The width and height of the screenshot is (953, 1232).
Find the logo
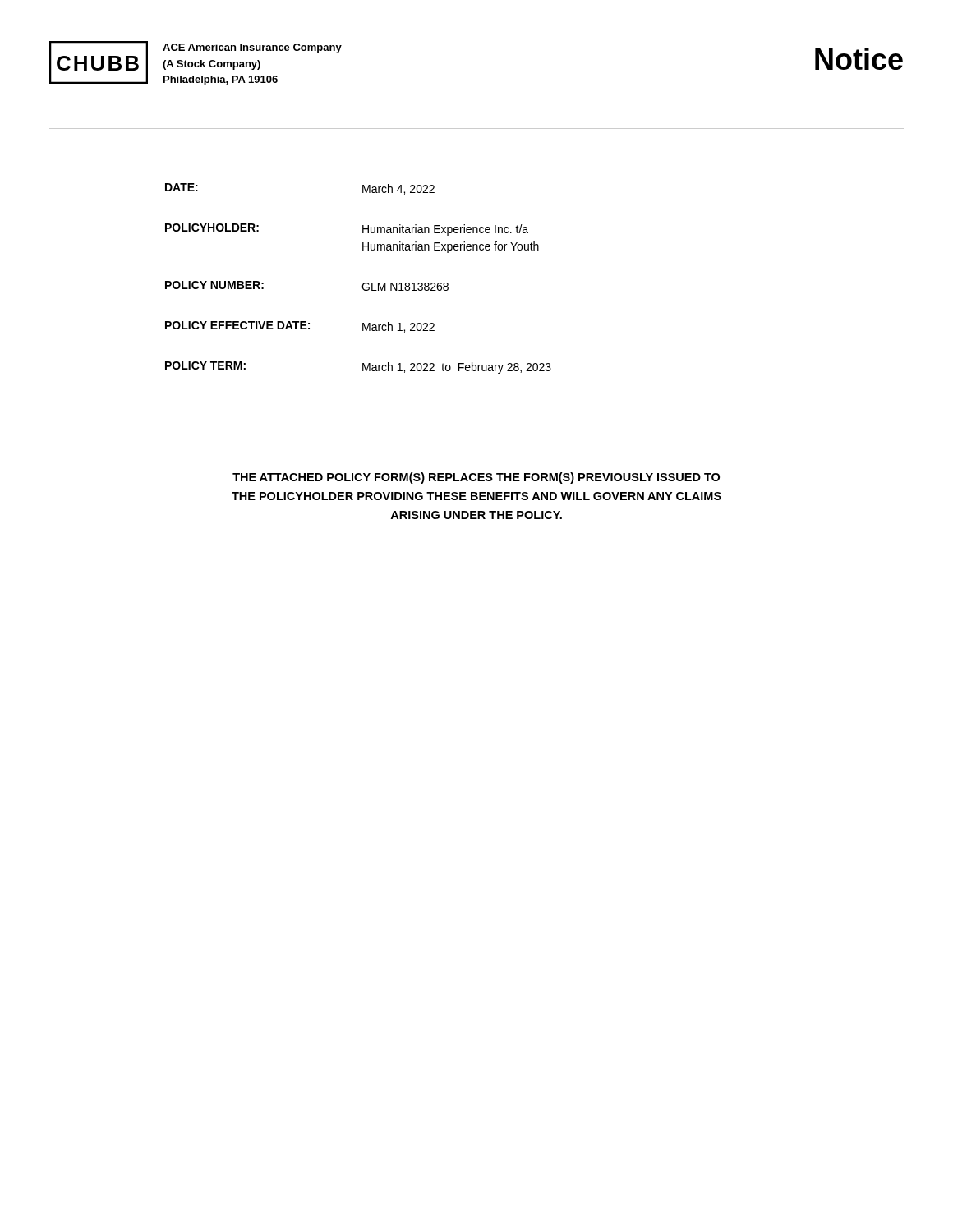pos(99,62)
